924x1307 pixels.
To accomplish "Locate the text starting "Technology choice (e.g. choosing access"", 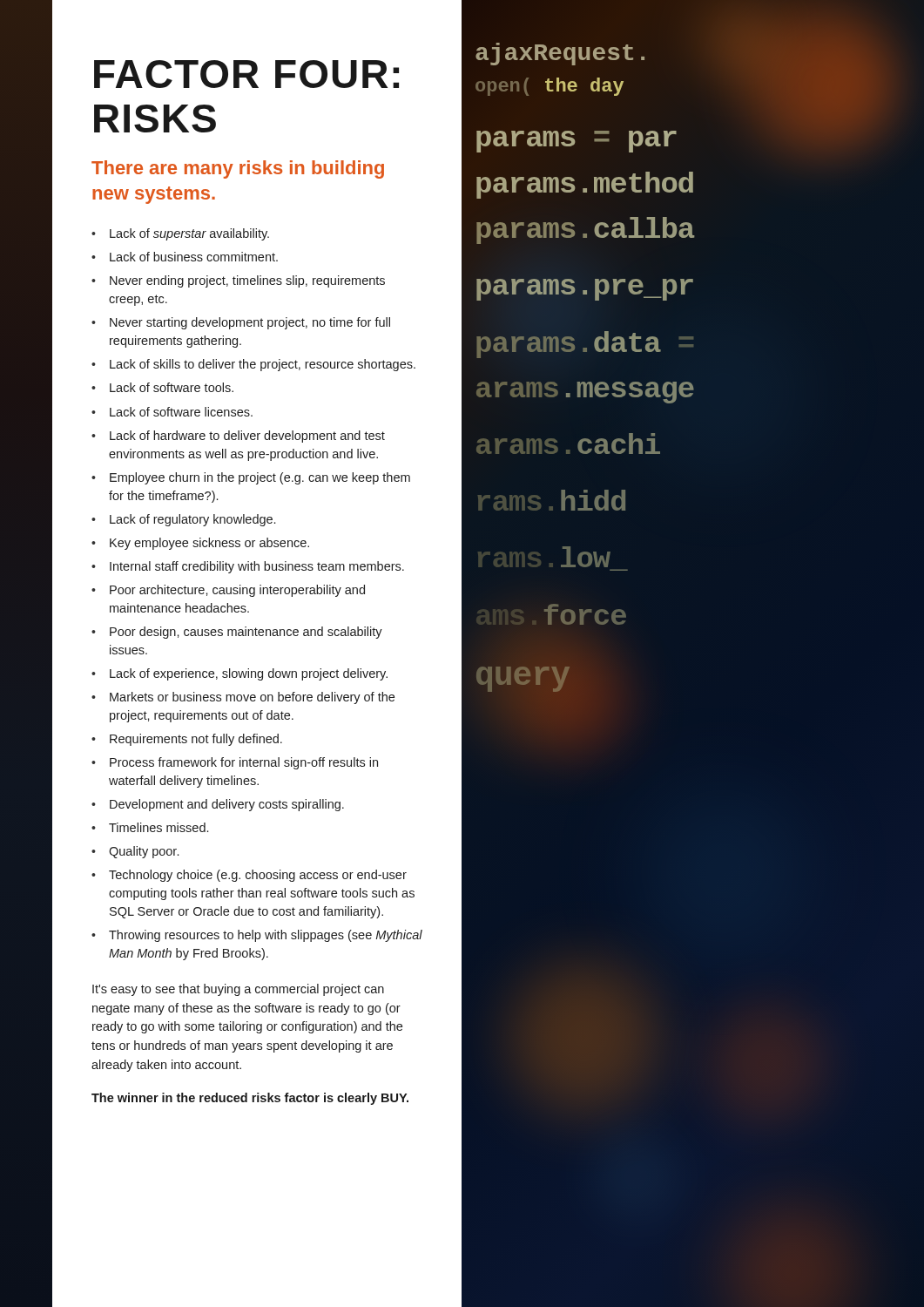I will click(262, 893).
